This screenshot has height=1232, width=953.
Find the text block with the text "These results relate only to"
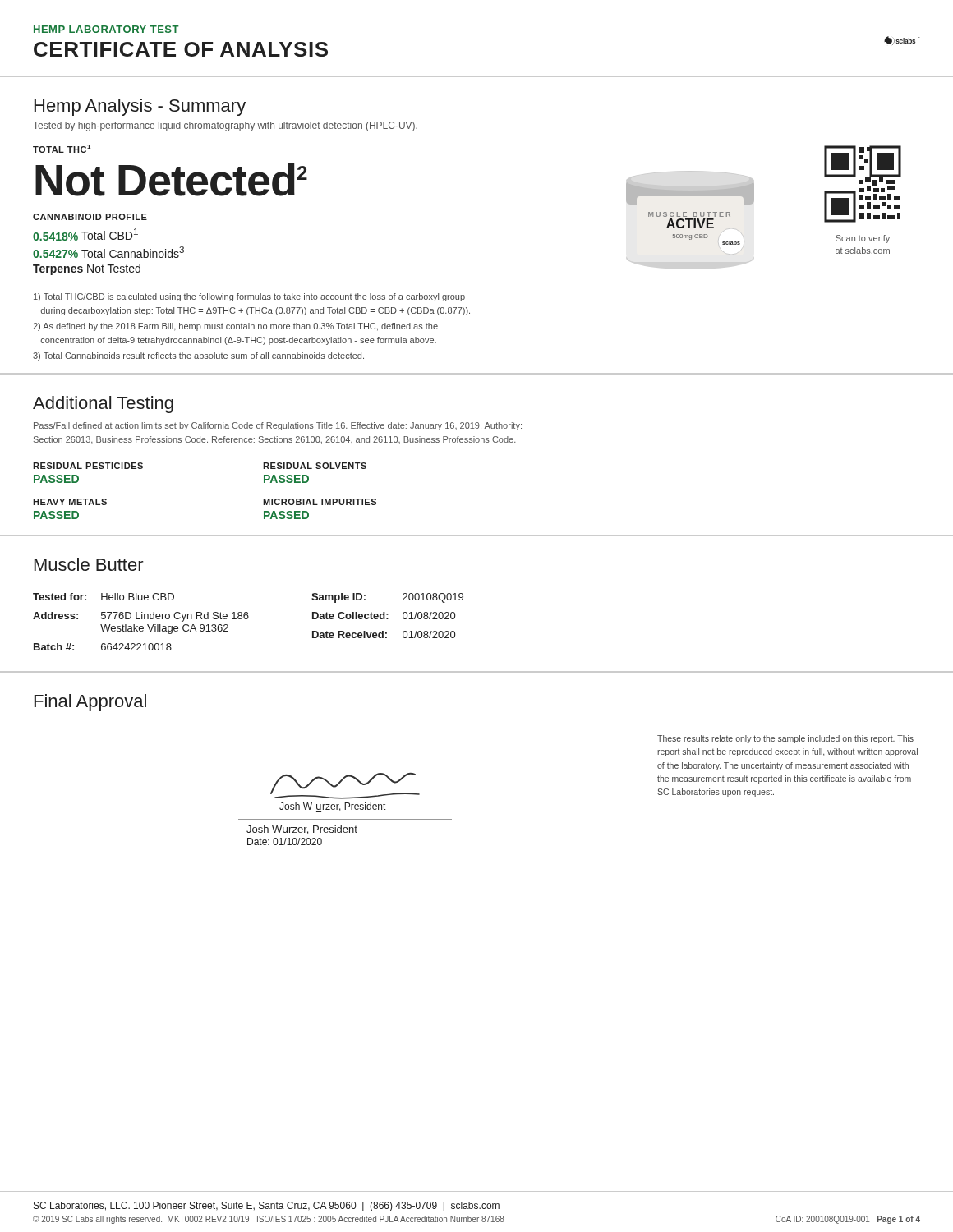(789, 765)
